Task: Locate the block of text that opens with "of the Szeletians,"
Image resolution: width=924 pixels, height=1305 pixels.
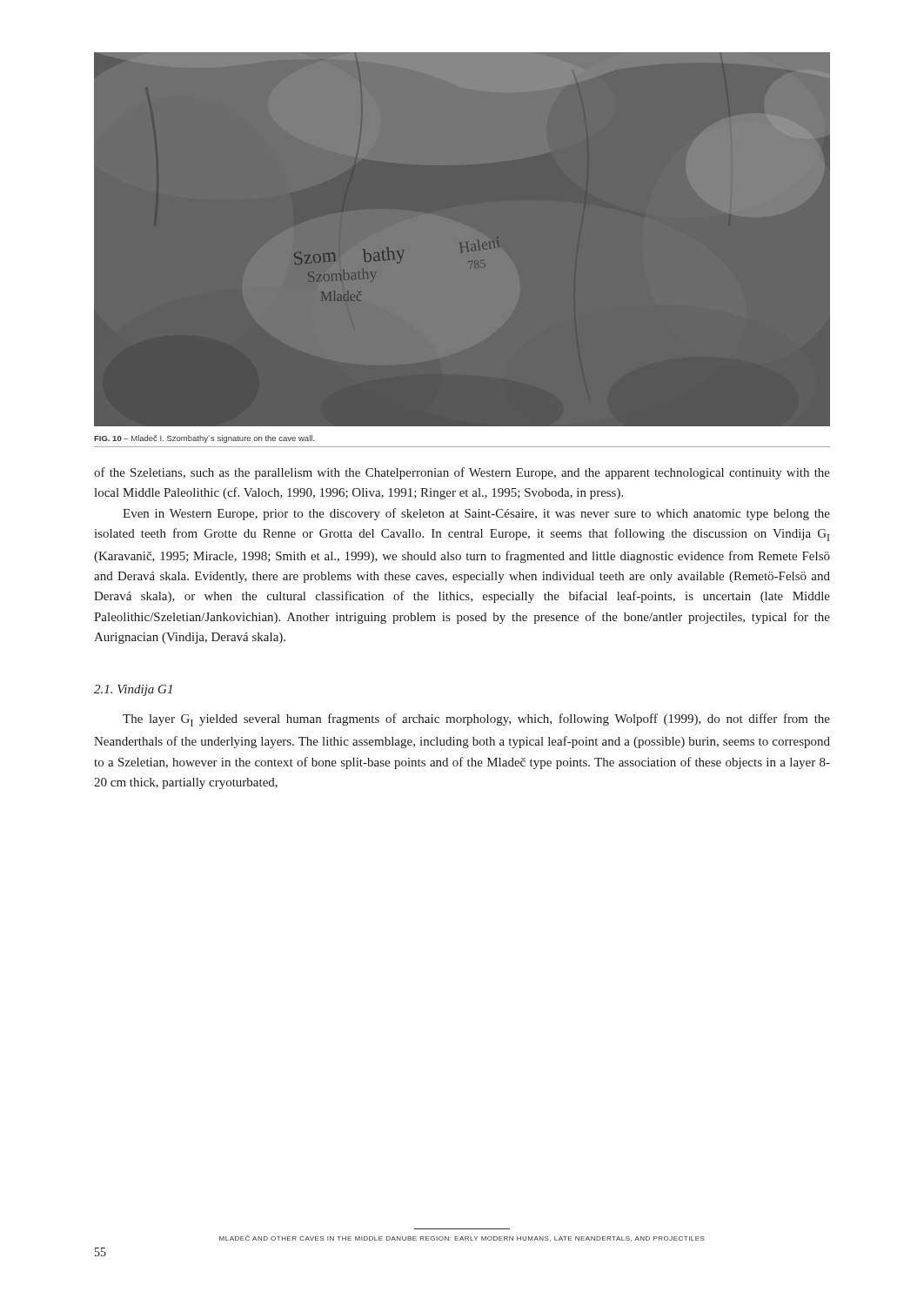Action: [462, 483]
